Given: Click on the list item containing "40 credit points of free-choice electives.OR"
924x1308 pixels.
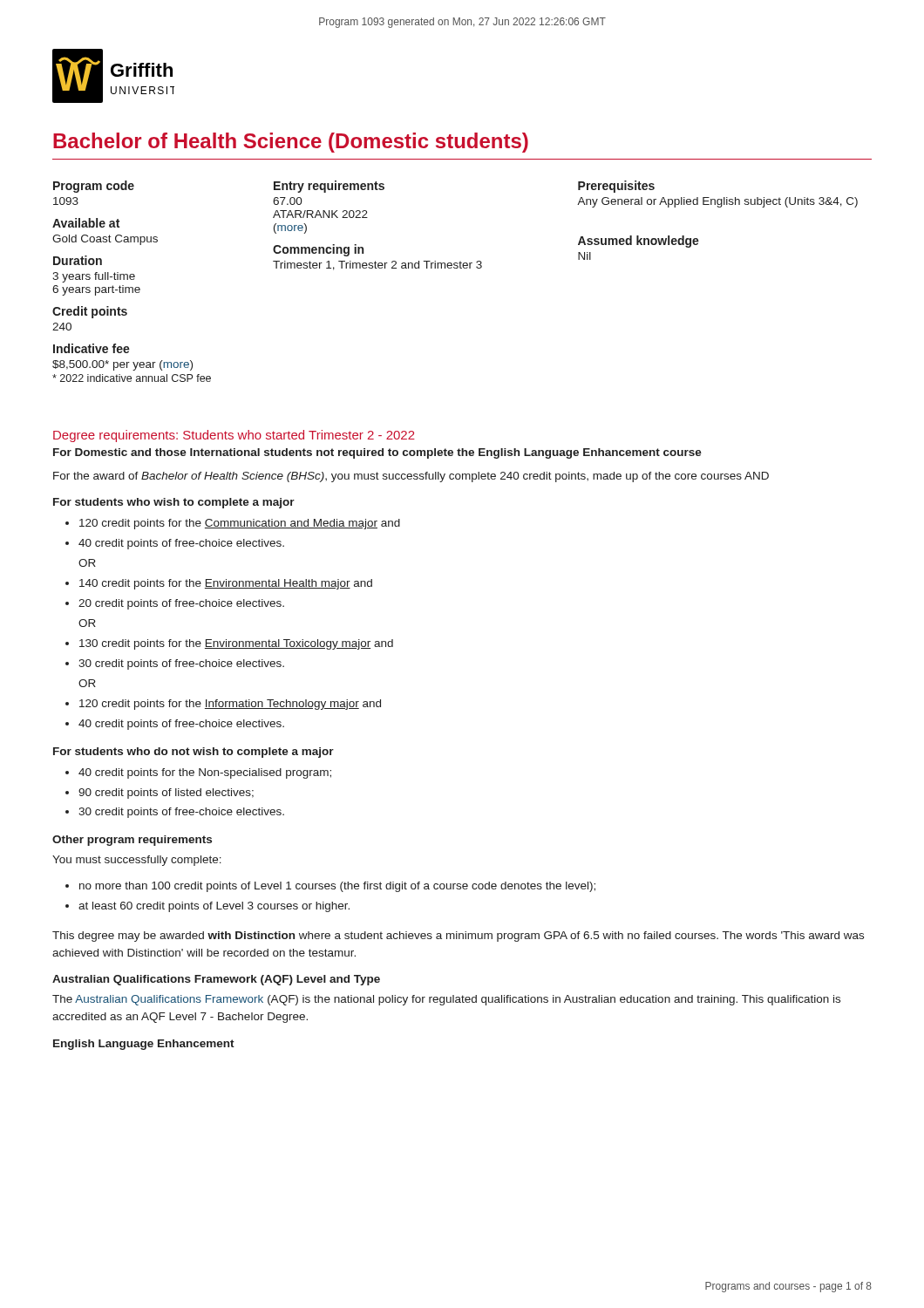Looking at the screenshot, I should click(182, 553).
